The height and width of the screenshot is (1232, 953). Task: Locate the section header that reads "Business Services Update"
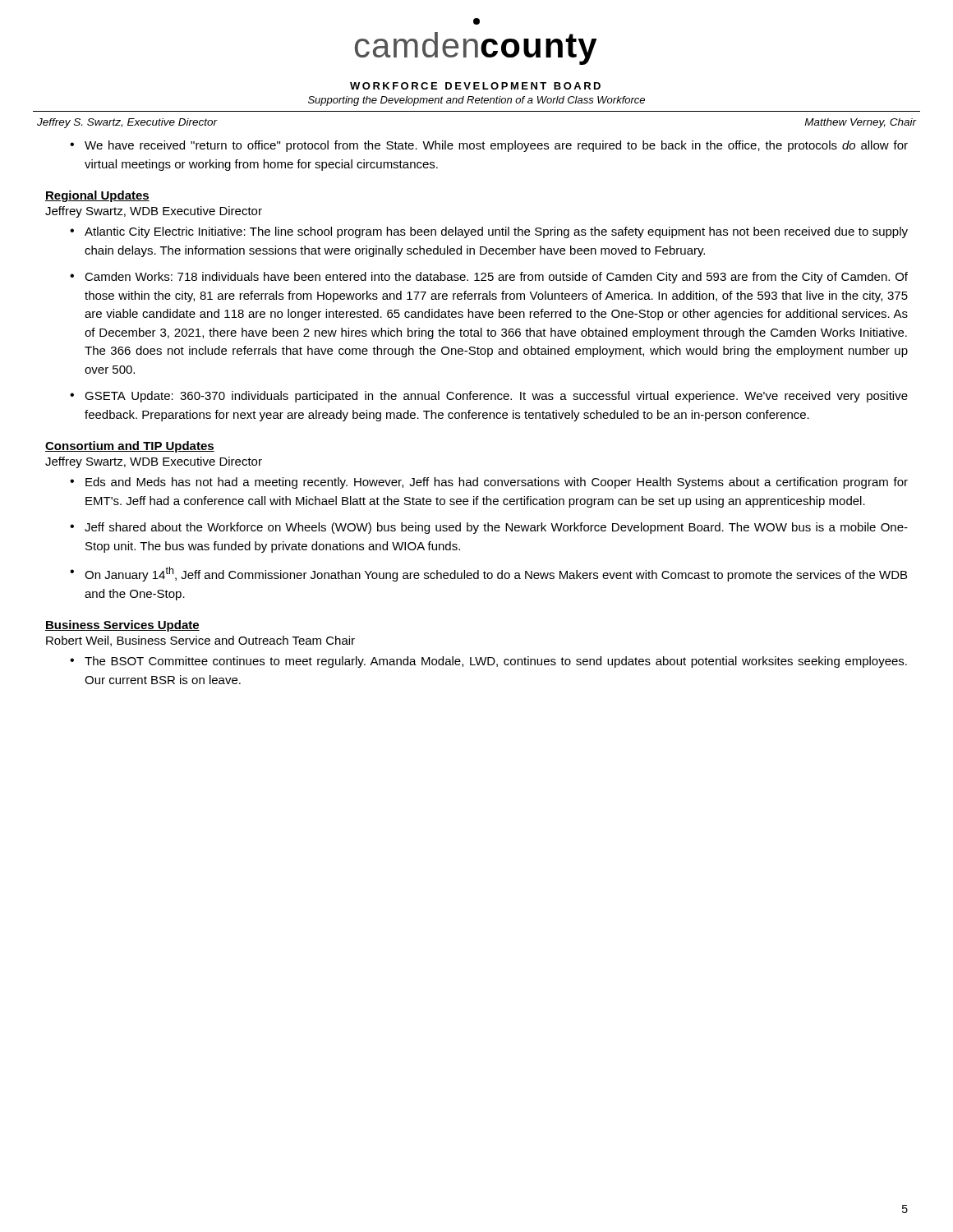click(122, 625)
